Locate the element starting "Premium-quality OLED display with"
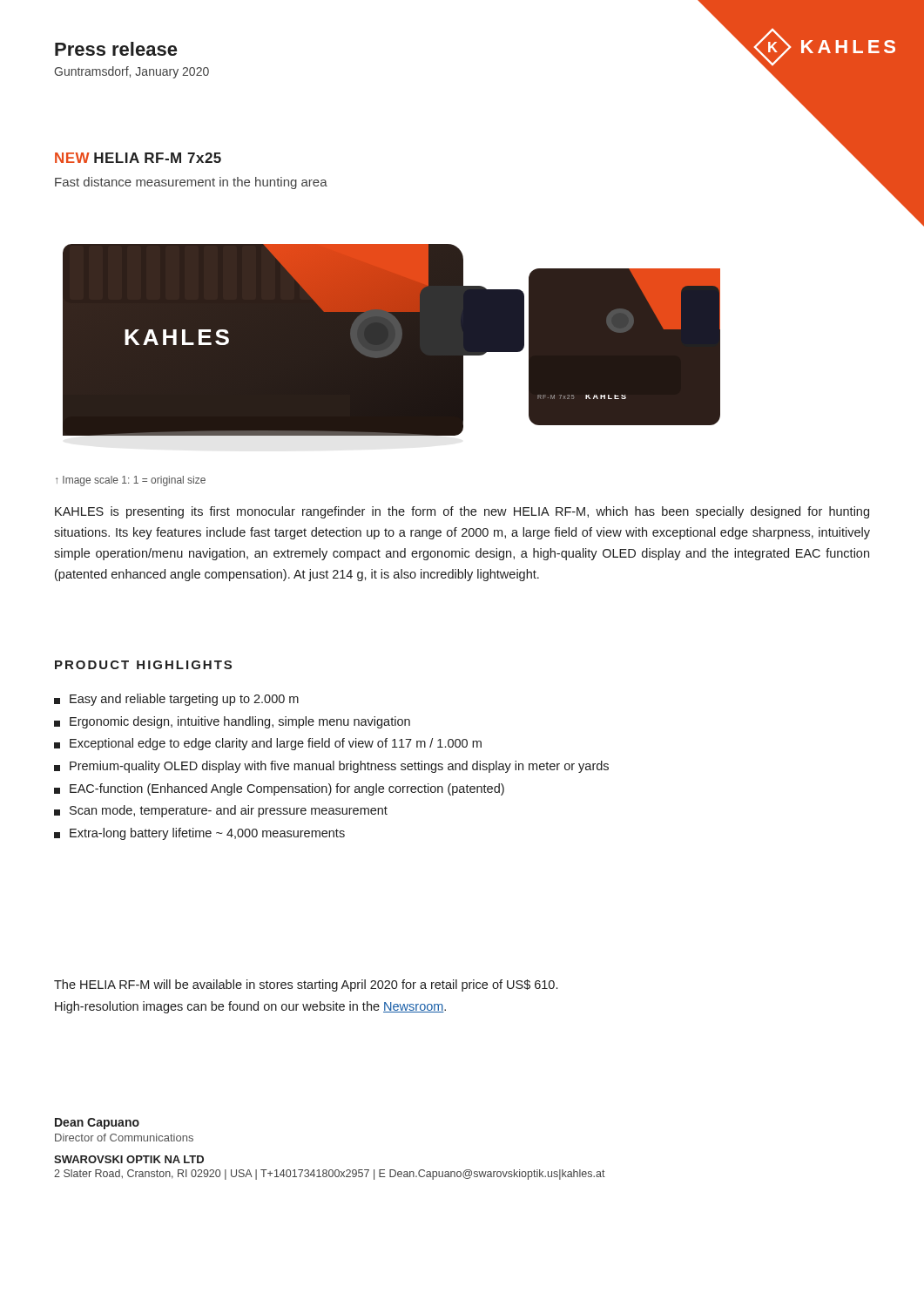The image size is (924, 1307). point(332,766)
